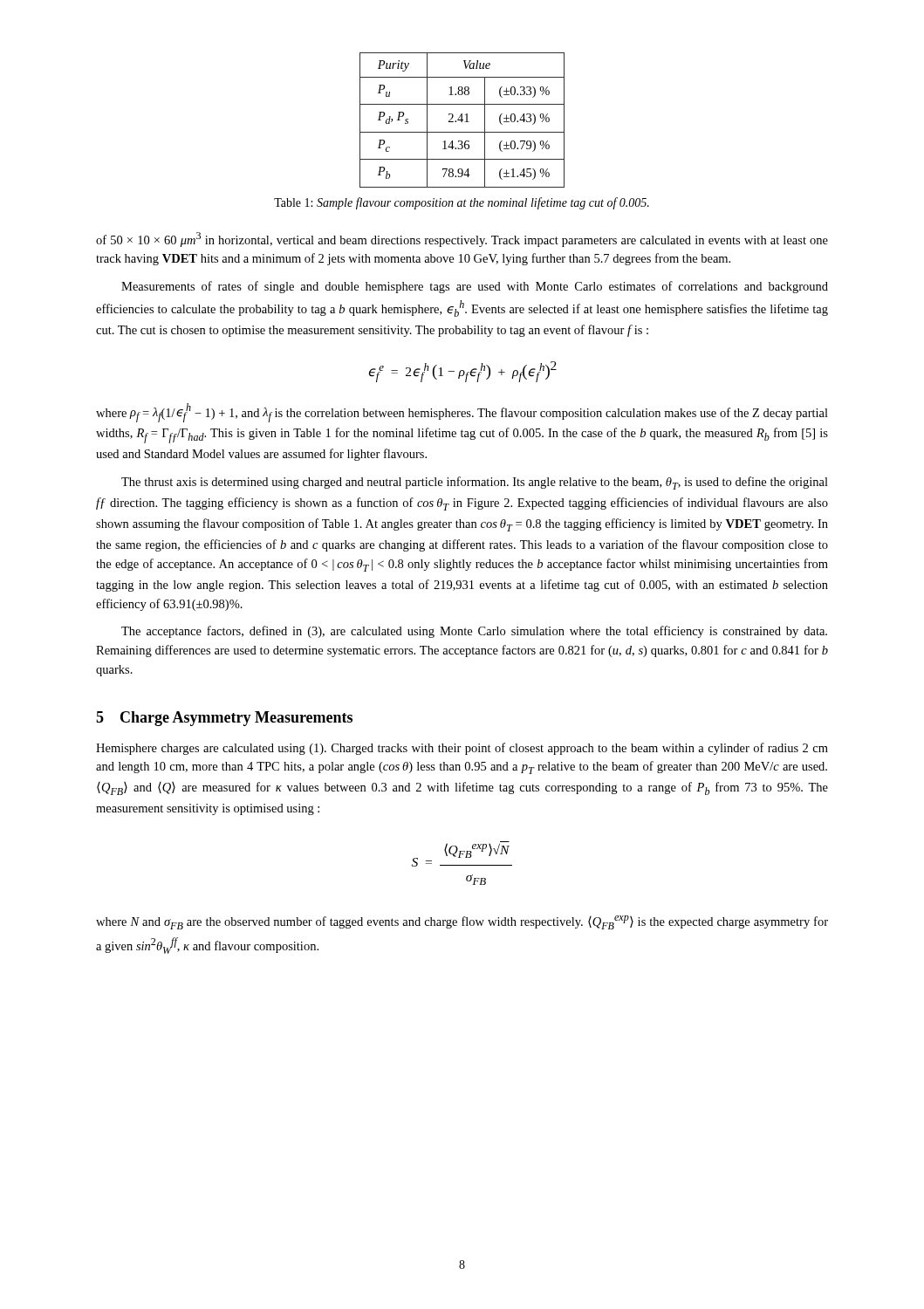This screenshot has width=924, height=1309.
Task: Locate the text block that says "Measurements of rates of"
Action: tap(462, 308)
